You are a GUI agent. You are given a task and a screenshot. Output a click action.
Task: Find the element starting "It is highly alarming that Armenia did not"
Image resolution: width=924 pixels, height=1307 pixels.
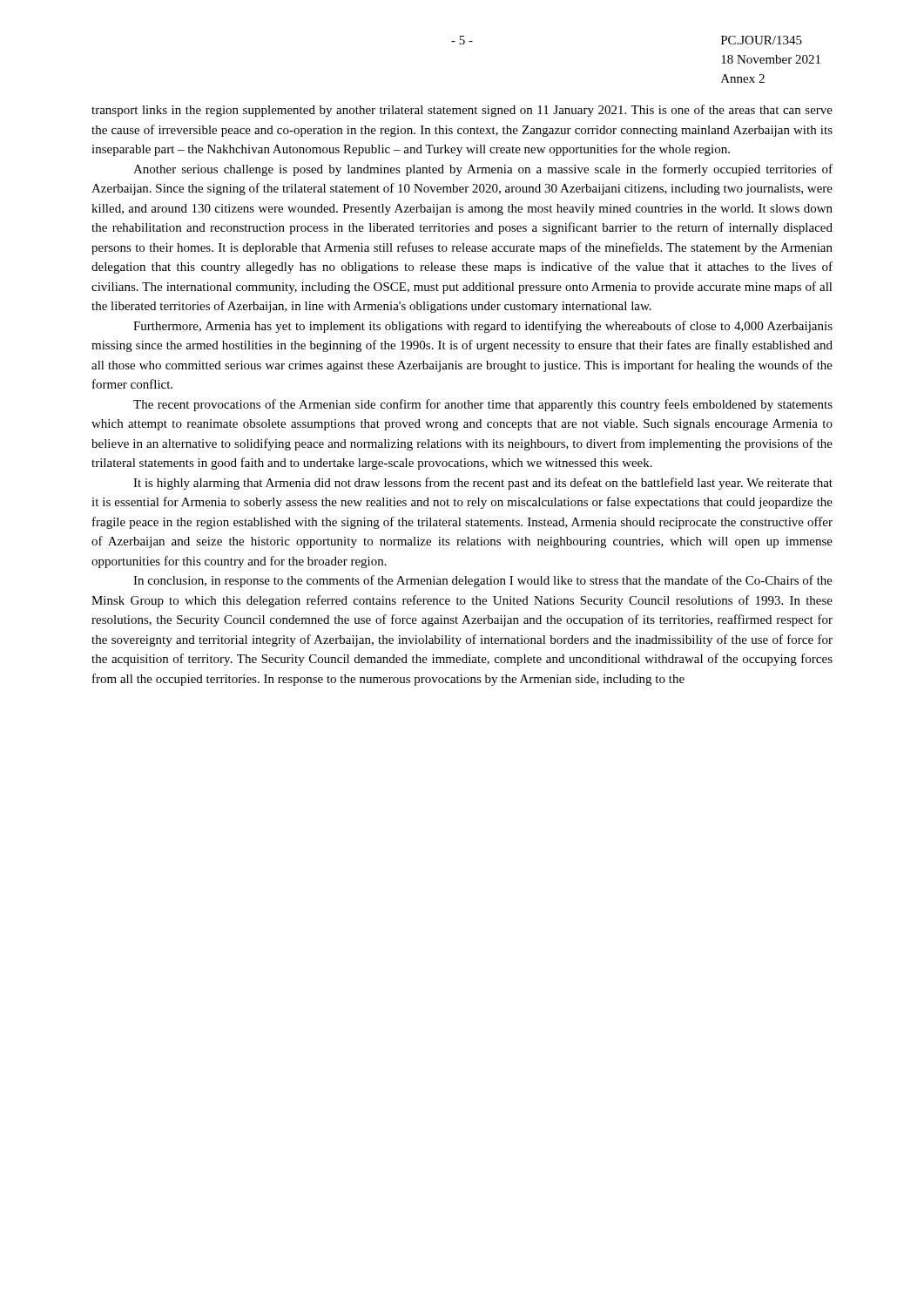coord(462,522)
